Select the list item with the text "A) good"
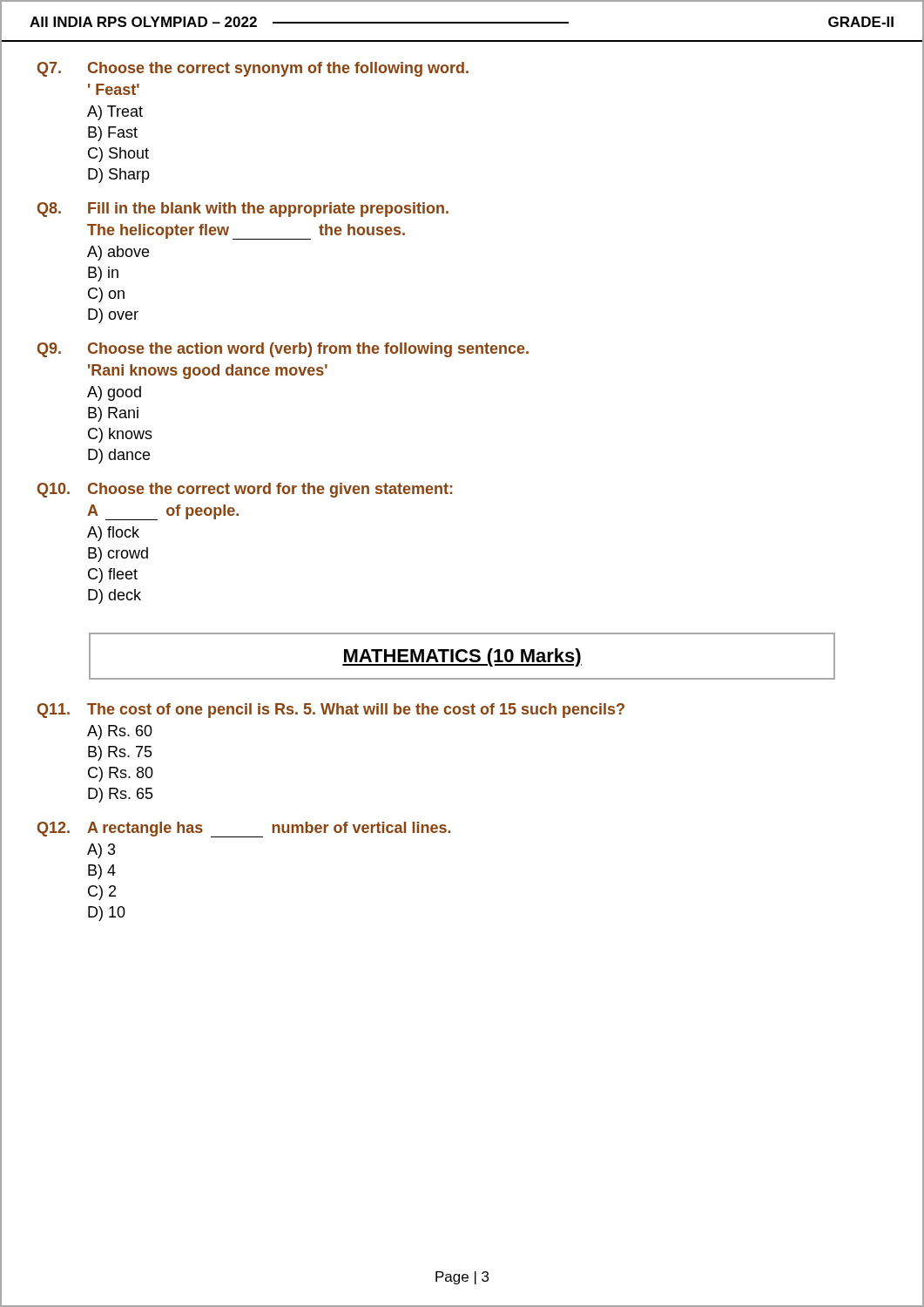The width and height of the screenshot is (924, 1307). 115,392
